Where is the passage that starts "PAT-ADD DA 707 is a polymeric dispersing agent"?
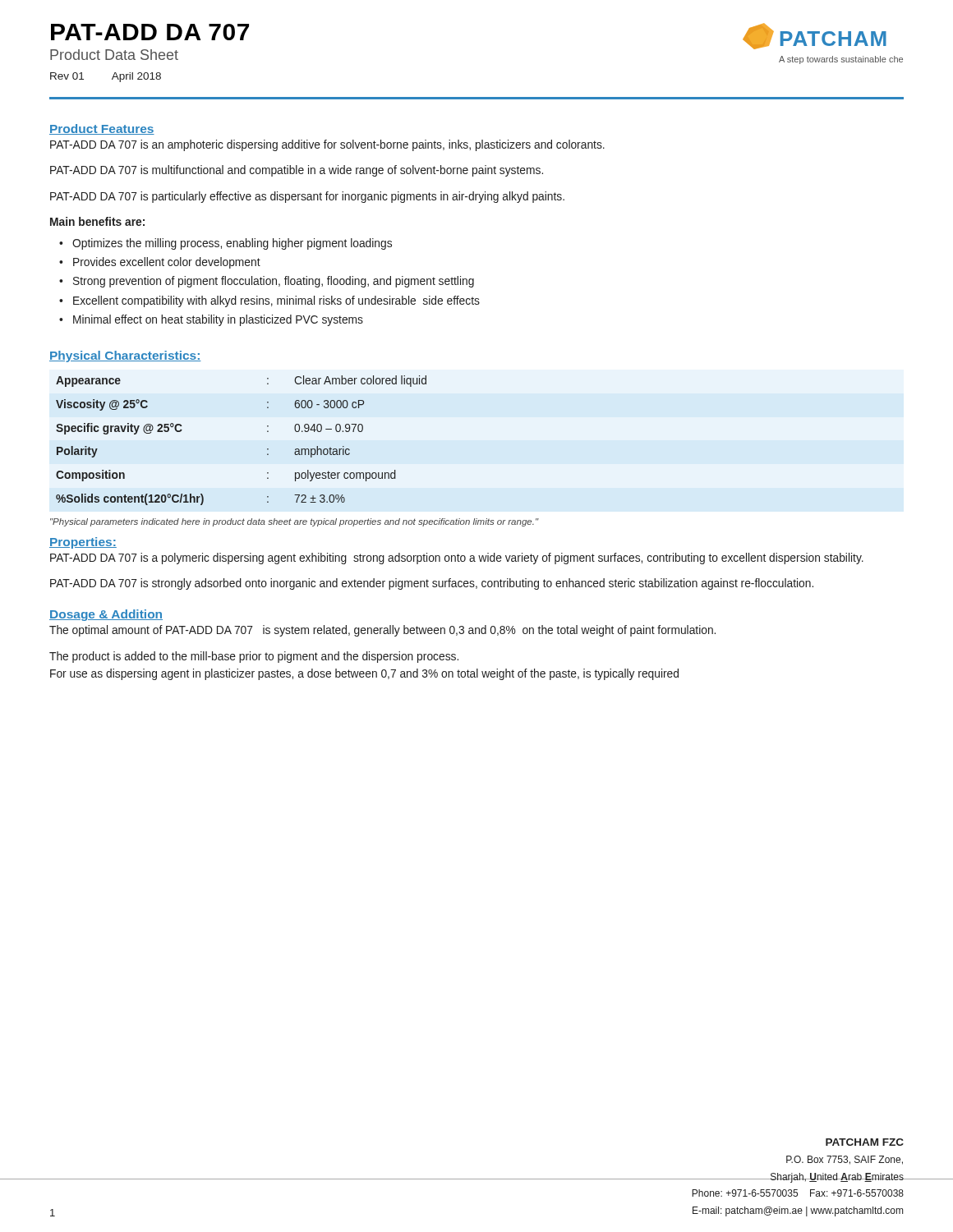 (457, 558)
